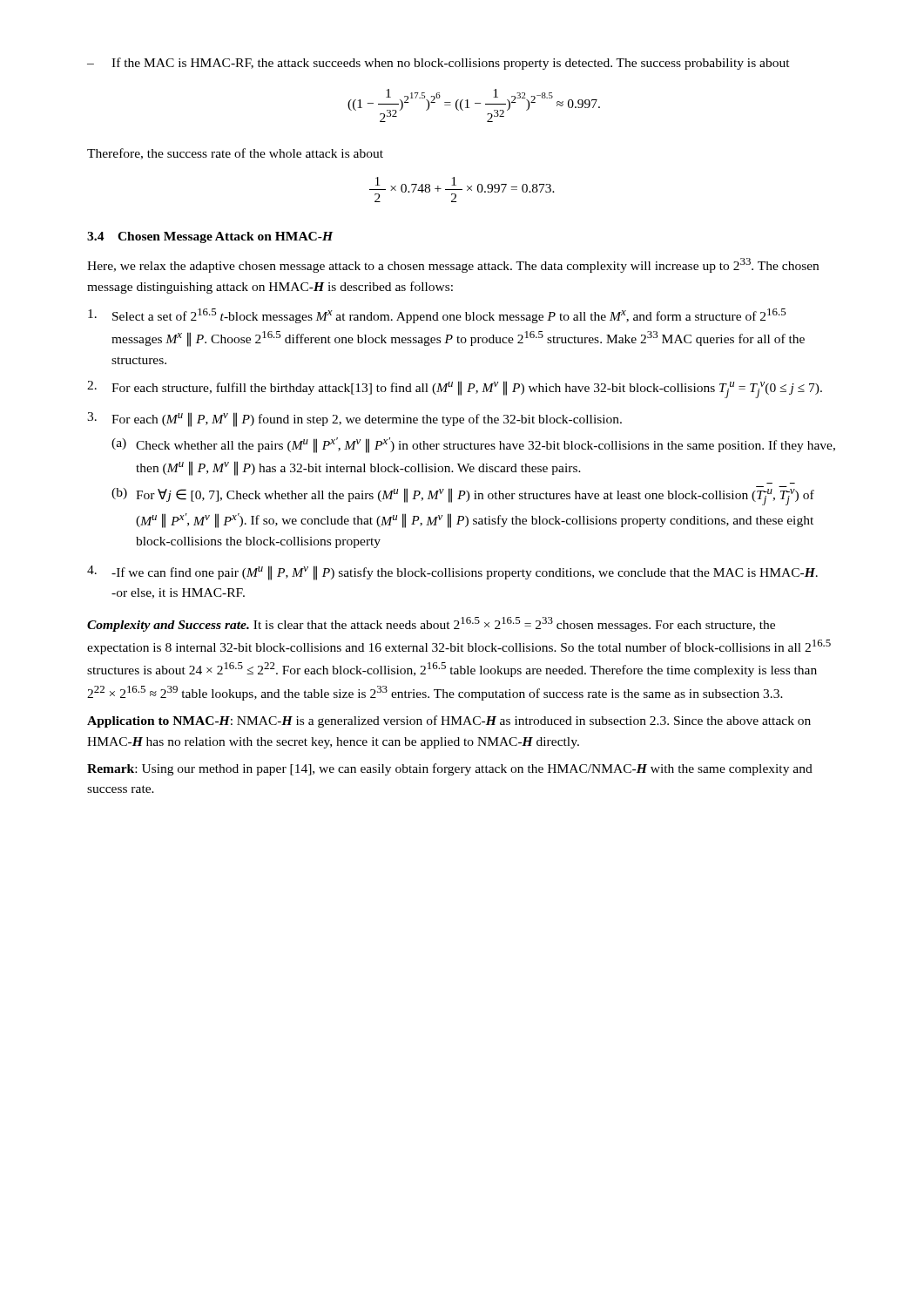This screenshot has height=1307, width=924.
Task: Point to the element starting "3.4 Chosen Message Attack on"
Action: click(x=210, y=236)
